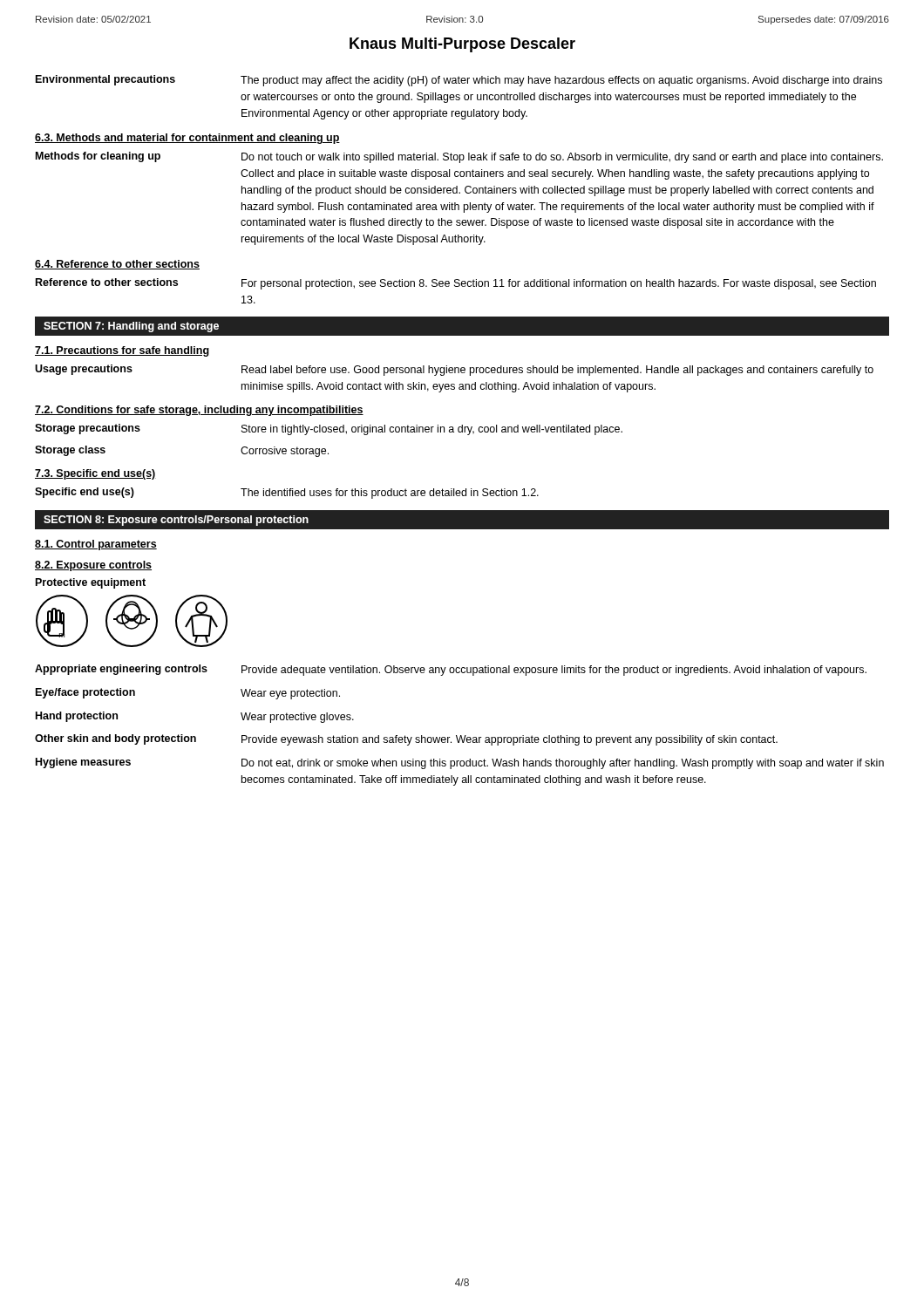This screenshot has height=1308, width=924.
Task: Where does it say "Protective equipment"?
Action: pos(90,583)
